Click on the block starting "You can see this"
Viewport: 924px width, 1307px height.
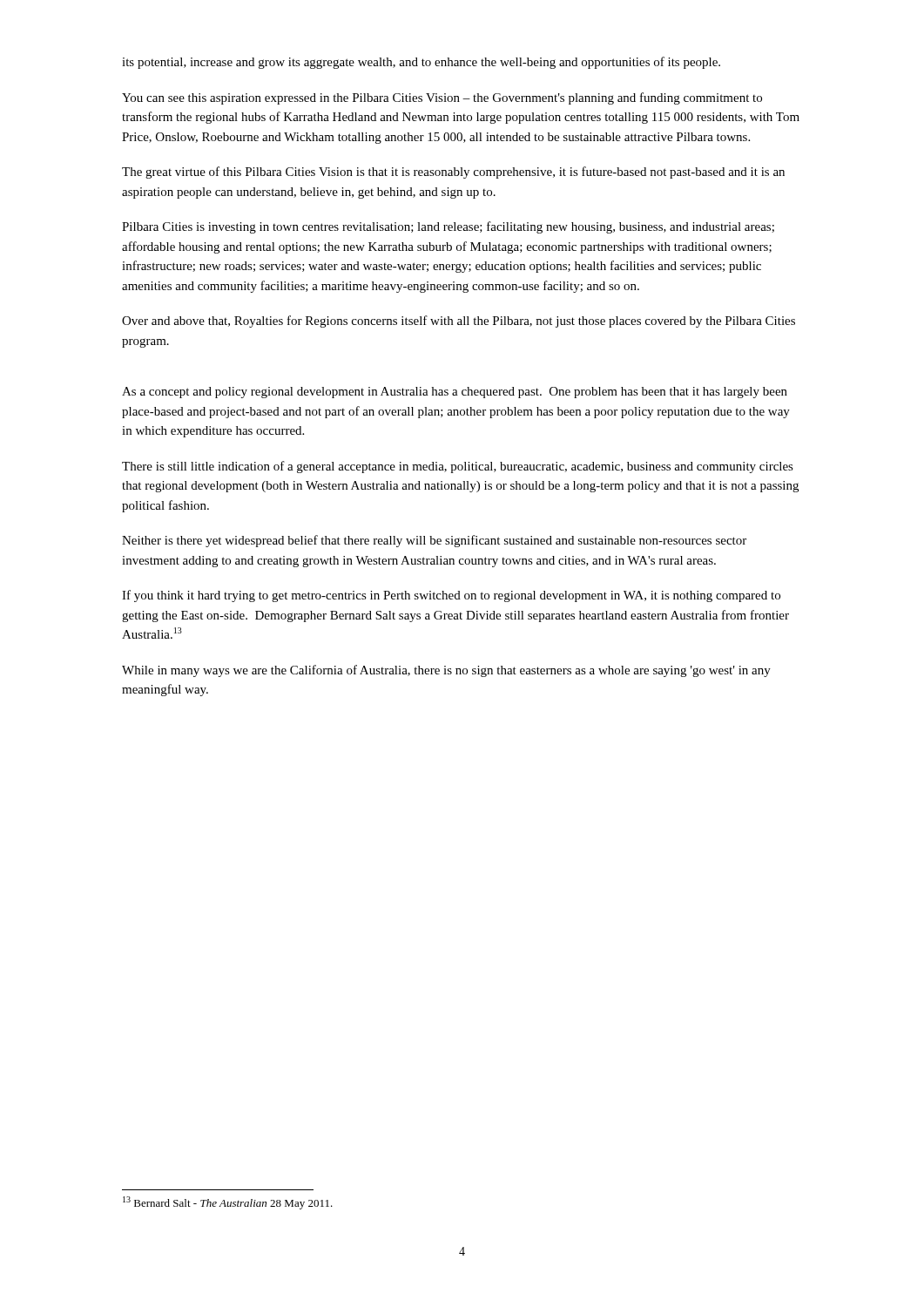point(461,117)
